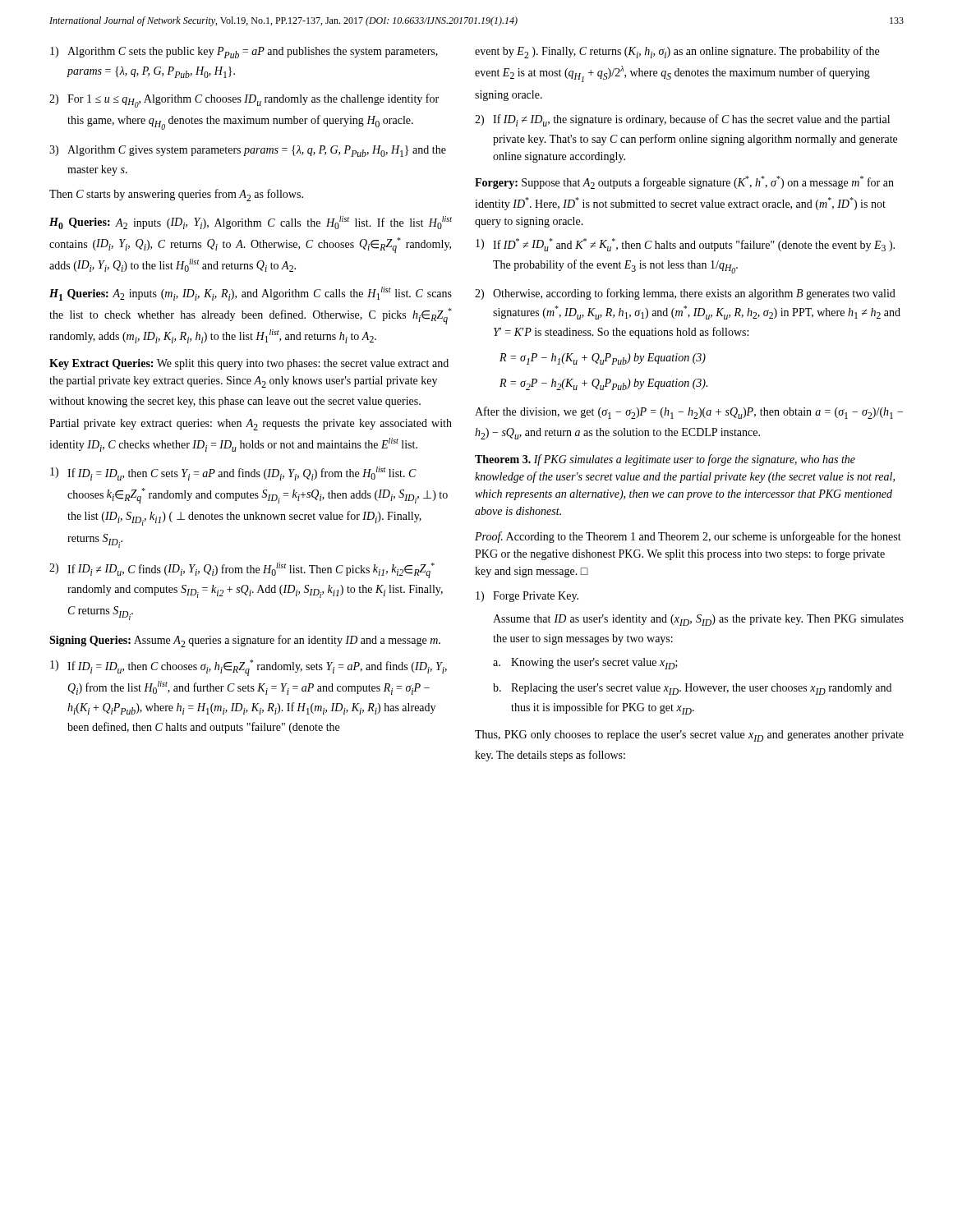Navigate to the text starting "After the division, we get (σ1 −"

tap(689, 424)
